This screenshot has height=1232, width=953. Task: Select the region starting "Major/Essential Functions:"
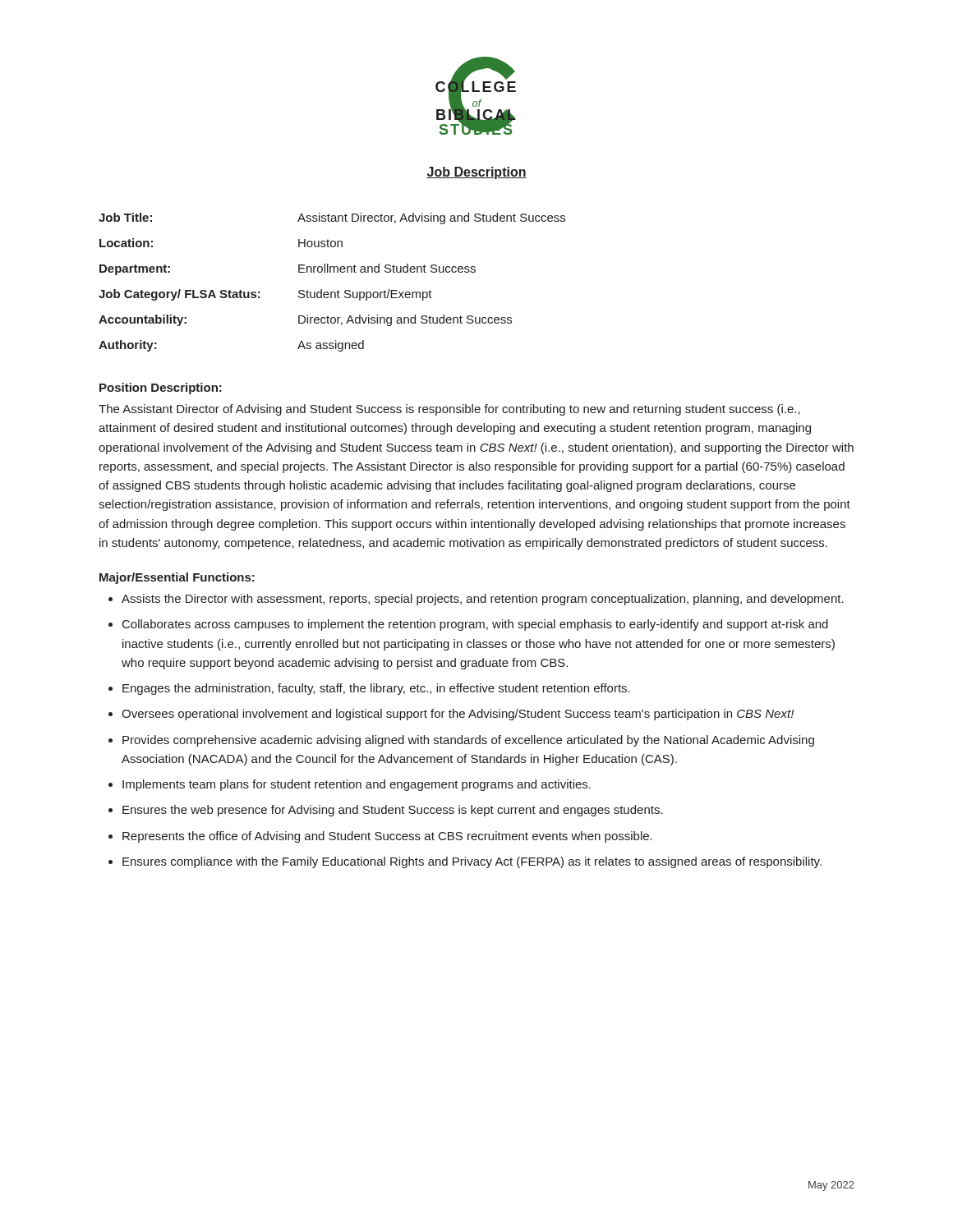coord(177,577)
